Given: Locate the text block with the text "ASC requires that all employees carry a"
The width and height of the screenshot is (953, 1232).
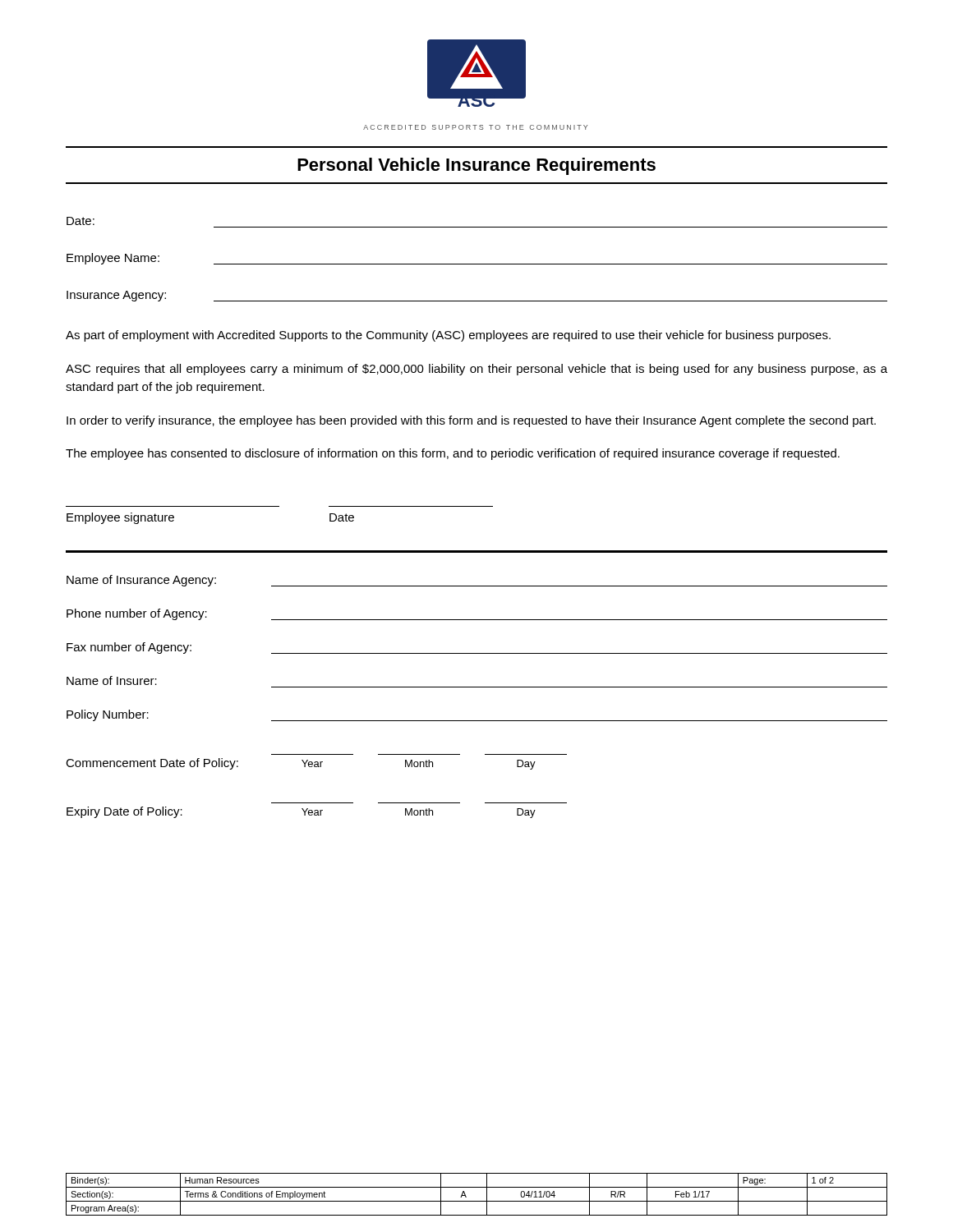Looking at the screenshot, I should (x=476, y=377).
